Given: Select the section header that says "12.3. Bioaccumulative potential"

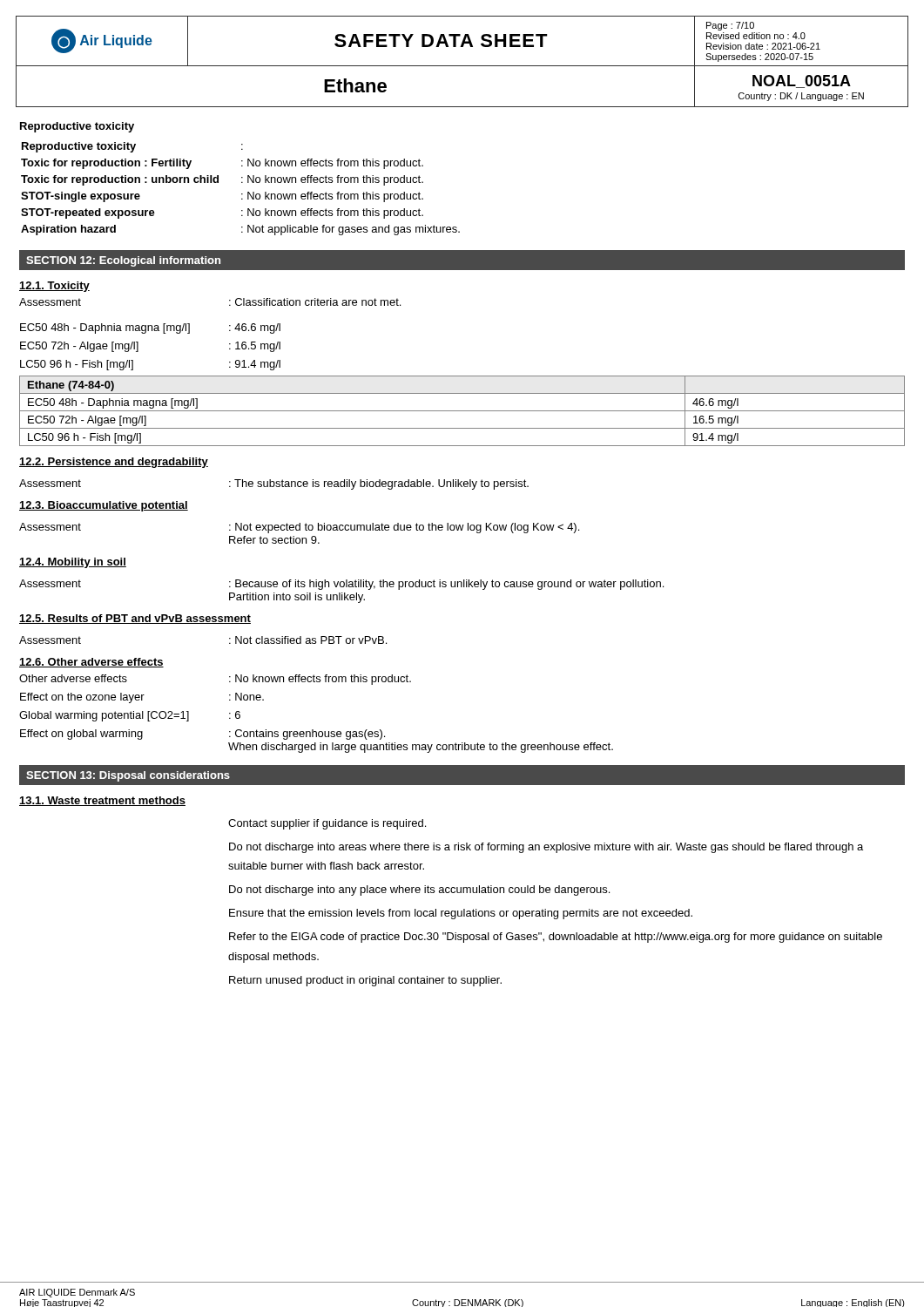Looking at the screenshot, I should pyautogui.click(x=103, y=505).
